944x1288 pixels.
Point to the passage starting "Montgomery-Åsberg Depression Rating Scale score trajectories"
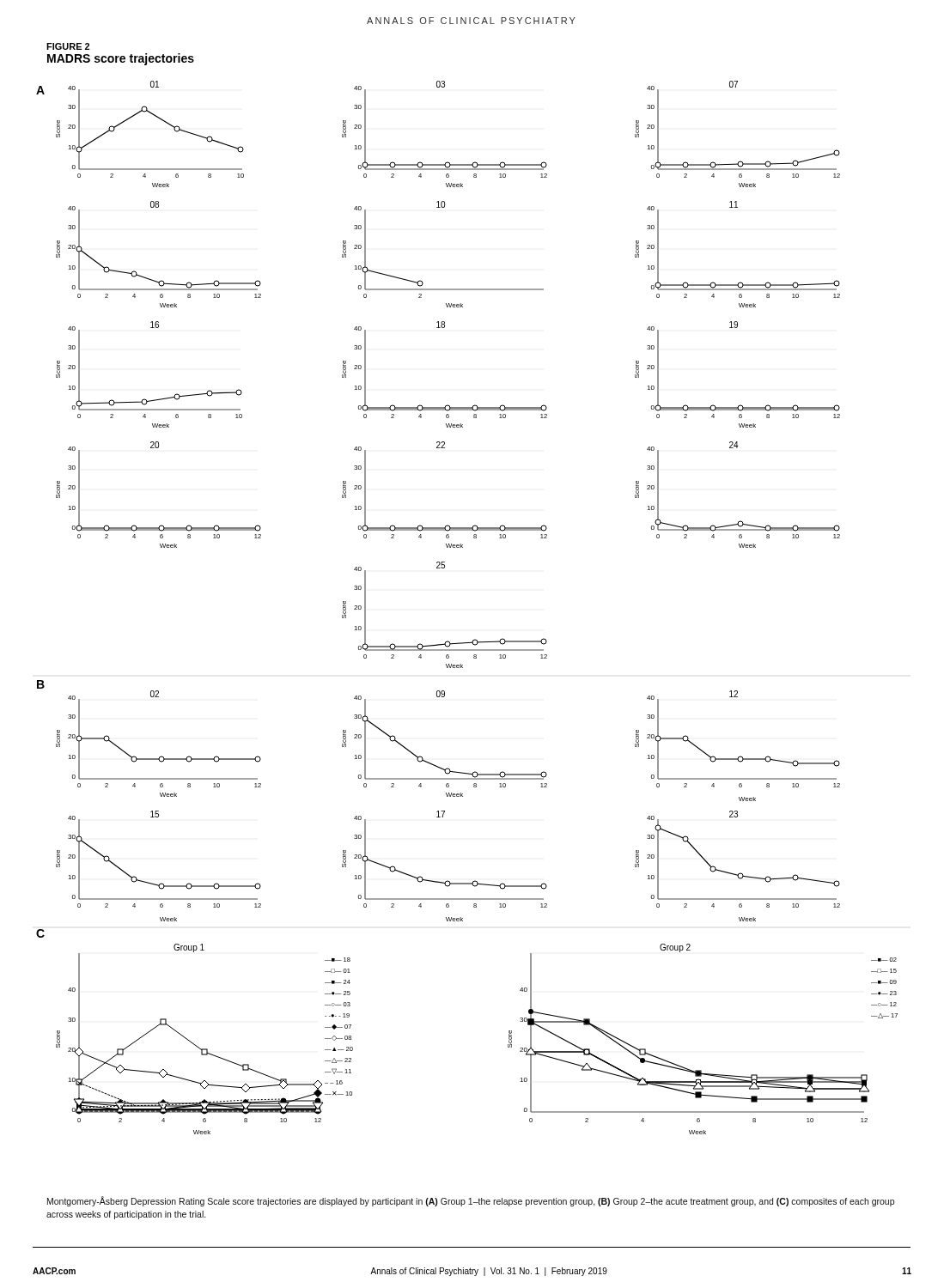click(x=470, y=1208)
